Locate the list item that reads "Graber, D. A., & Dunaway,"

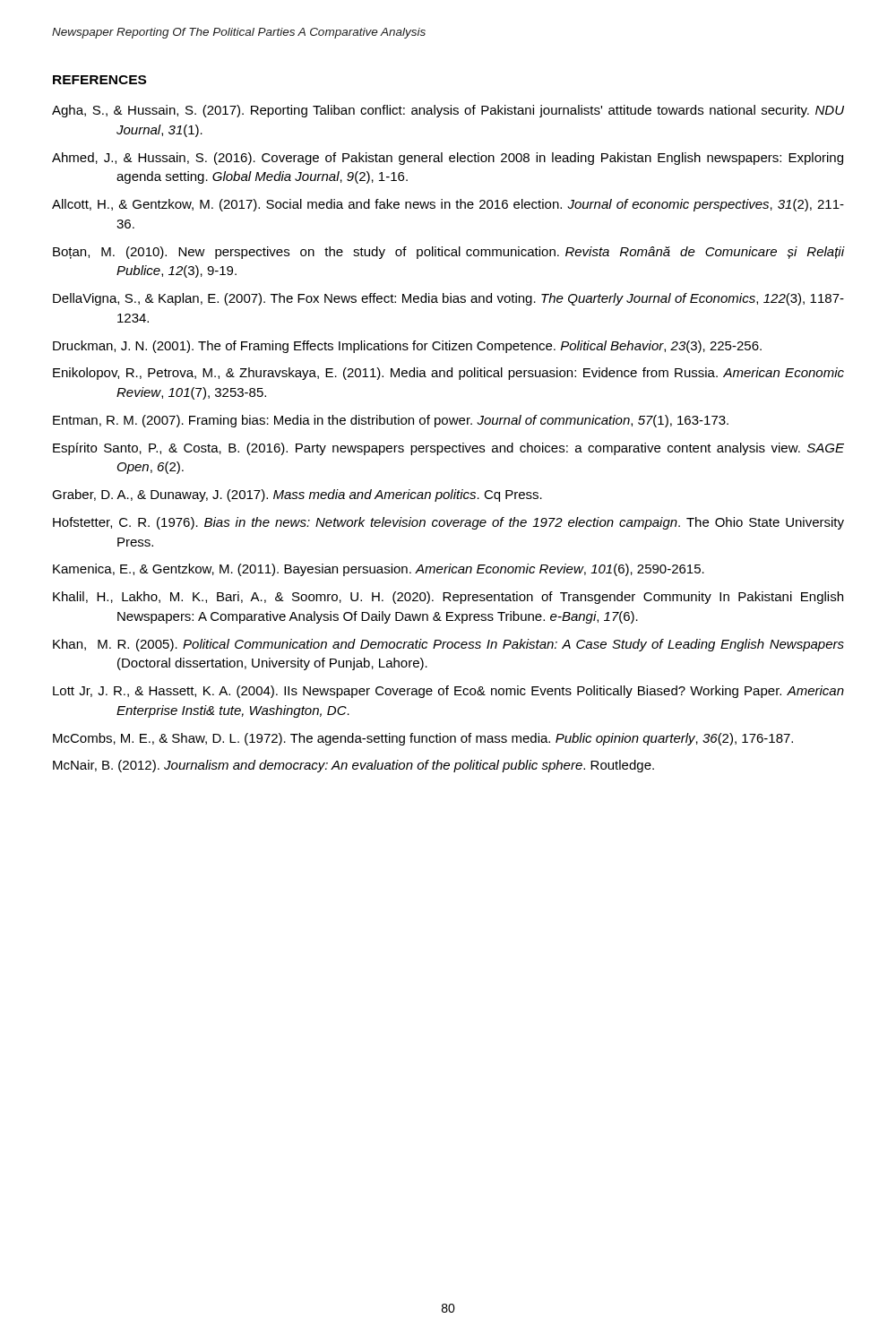(x=297, y=494)
